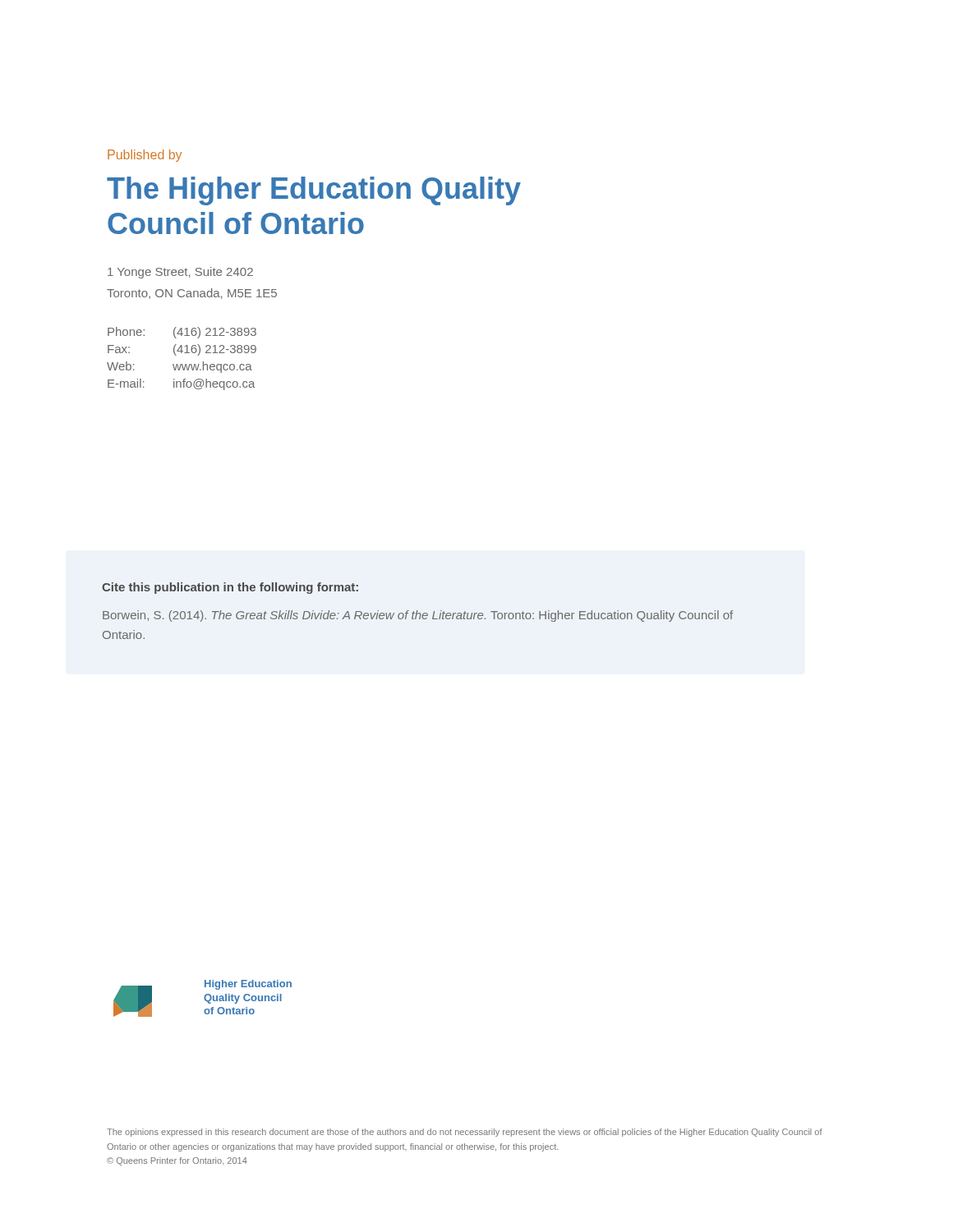Find the logo
Screen dimensions: 1232x953
pyautogui.click(x=200, y=998)
